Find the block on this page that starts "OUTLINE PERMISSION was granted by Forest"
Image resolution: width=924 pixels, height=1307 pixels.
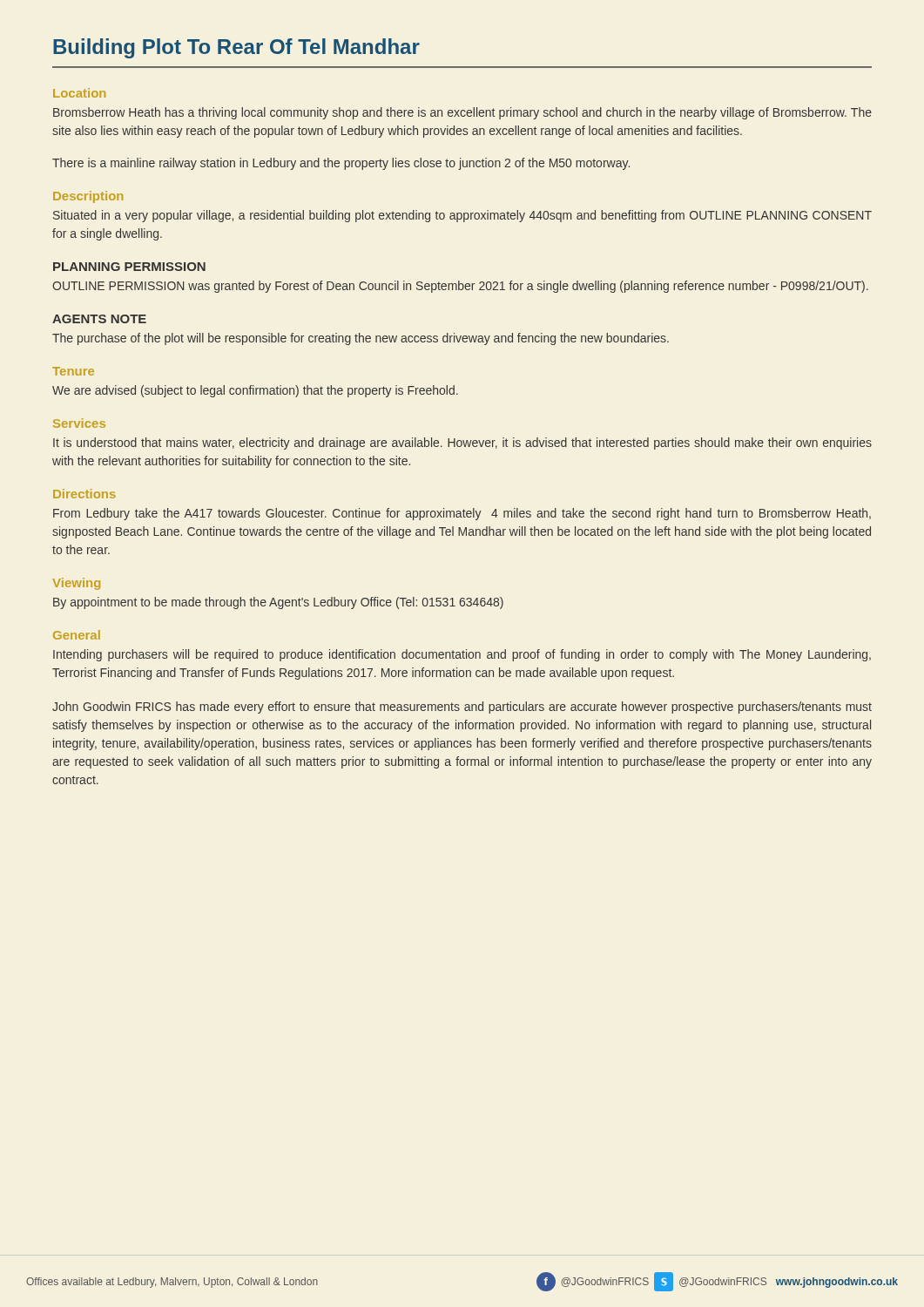(462, 286)
